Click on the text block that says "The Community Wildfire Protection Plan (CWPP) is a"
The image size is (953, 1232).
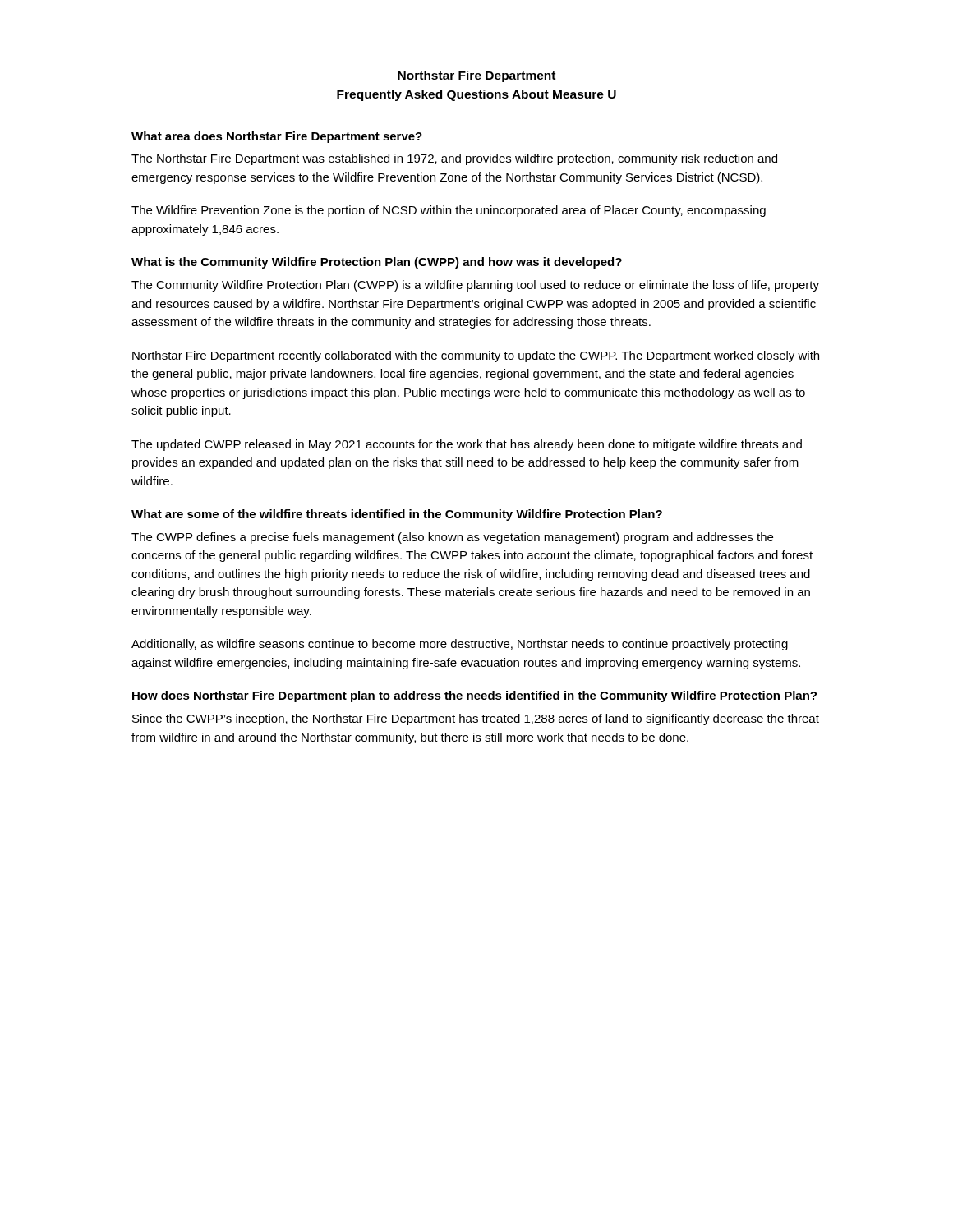[x=475, y=303]
